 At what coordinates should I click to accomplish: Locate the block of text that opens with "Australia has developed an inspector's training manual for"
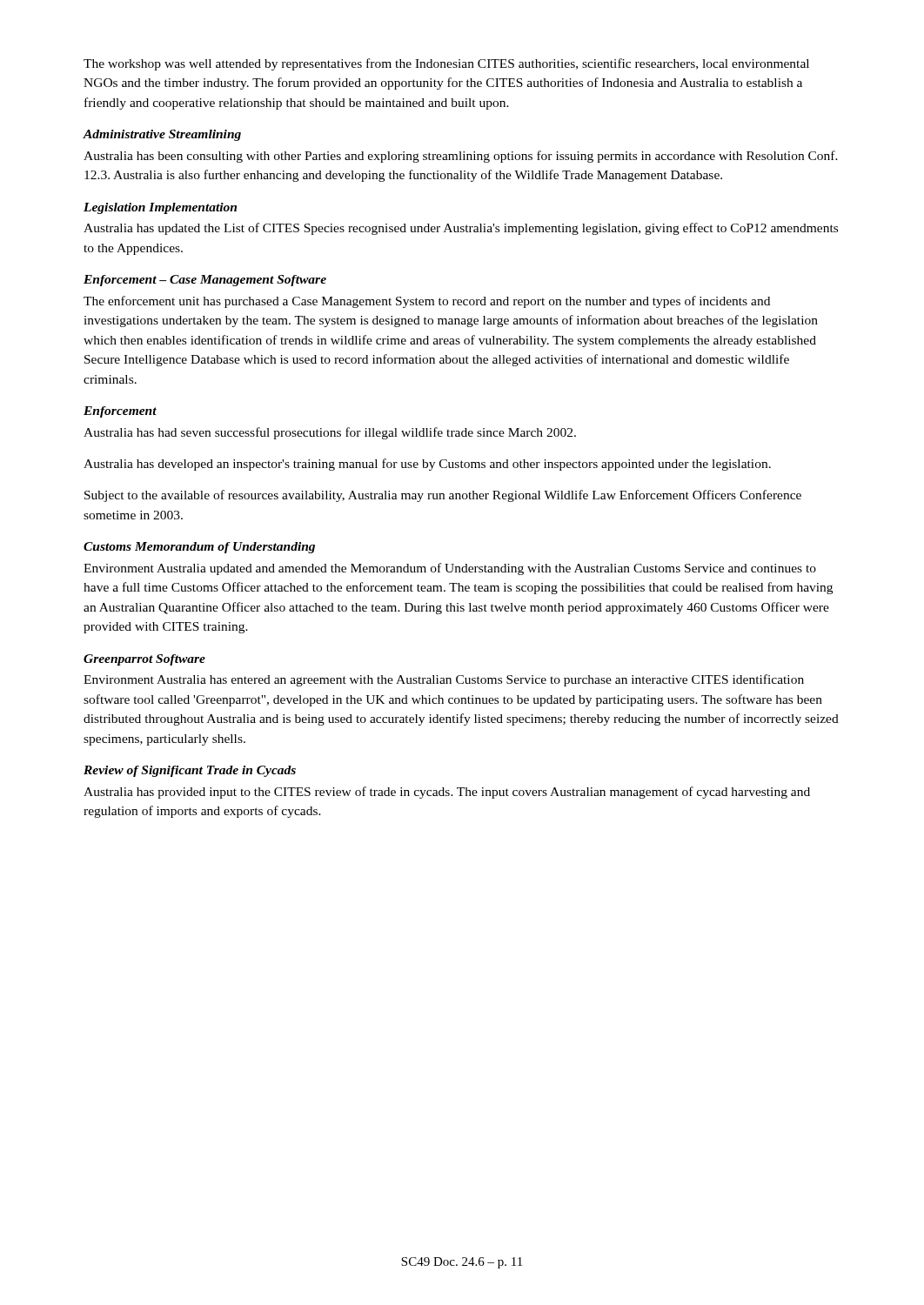pos(427,463)
